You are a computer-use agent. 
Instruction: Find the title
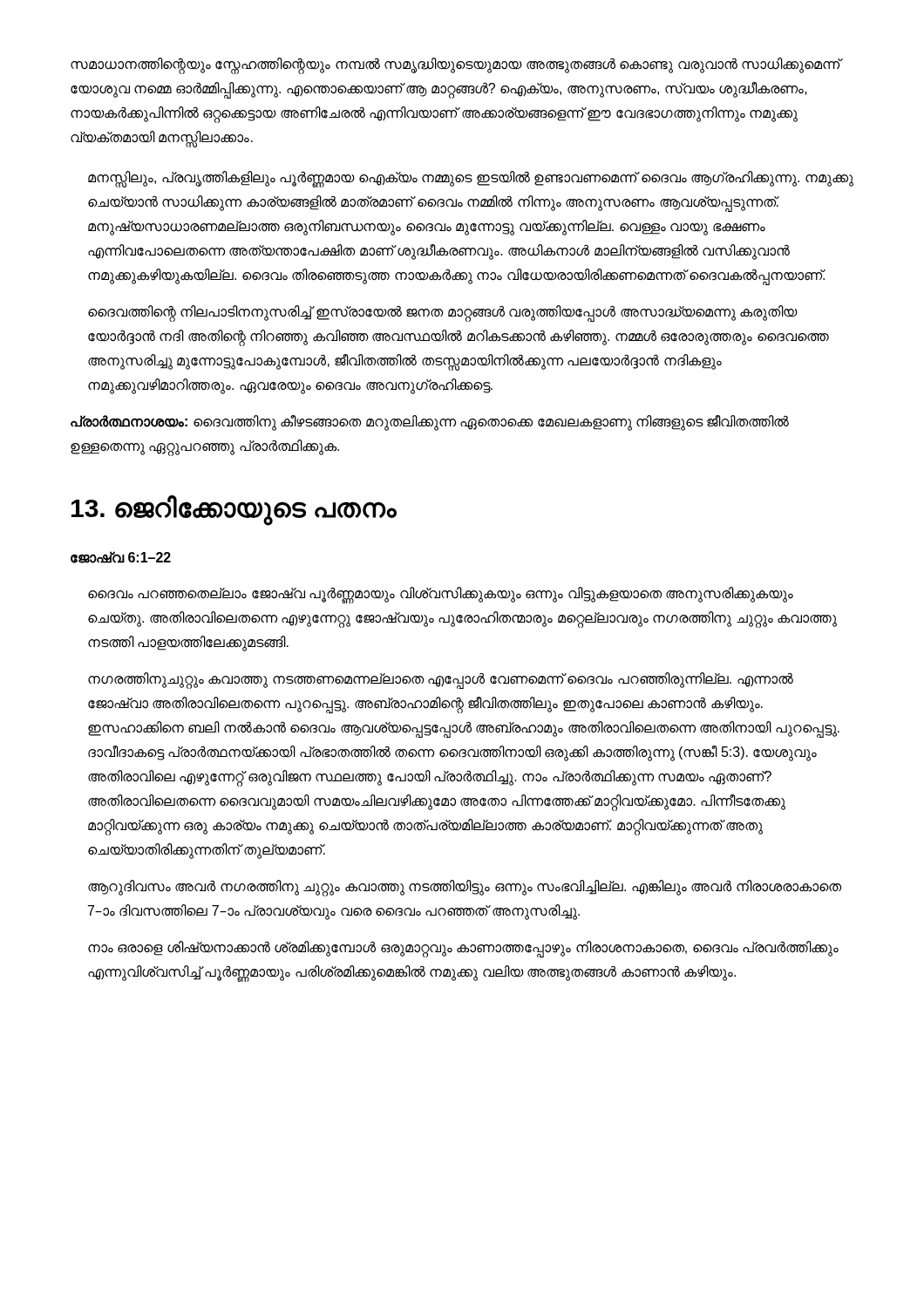(233, 508)
